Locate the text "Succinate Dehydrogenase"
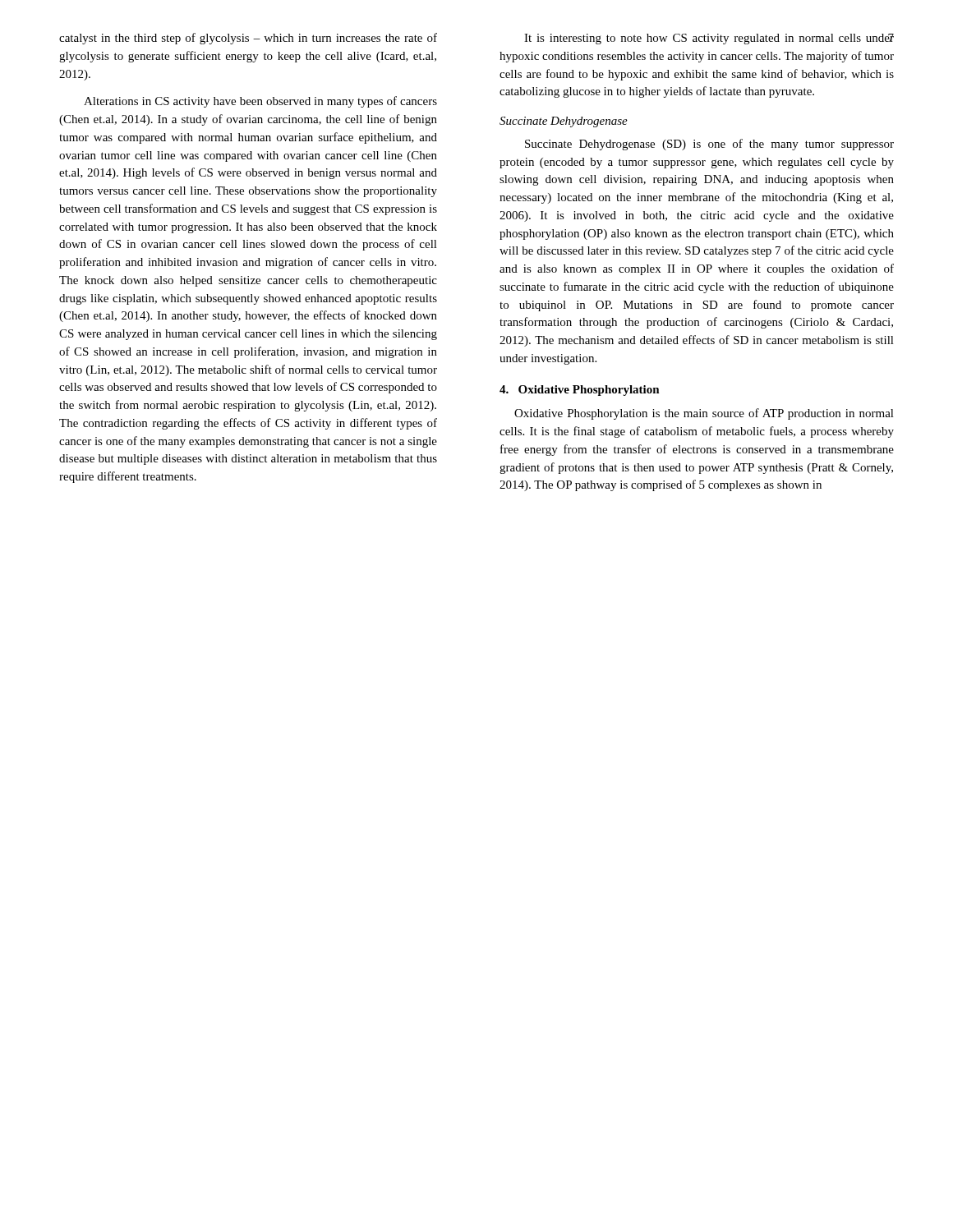 tap(563, 121)
